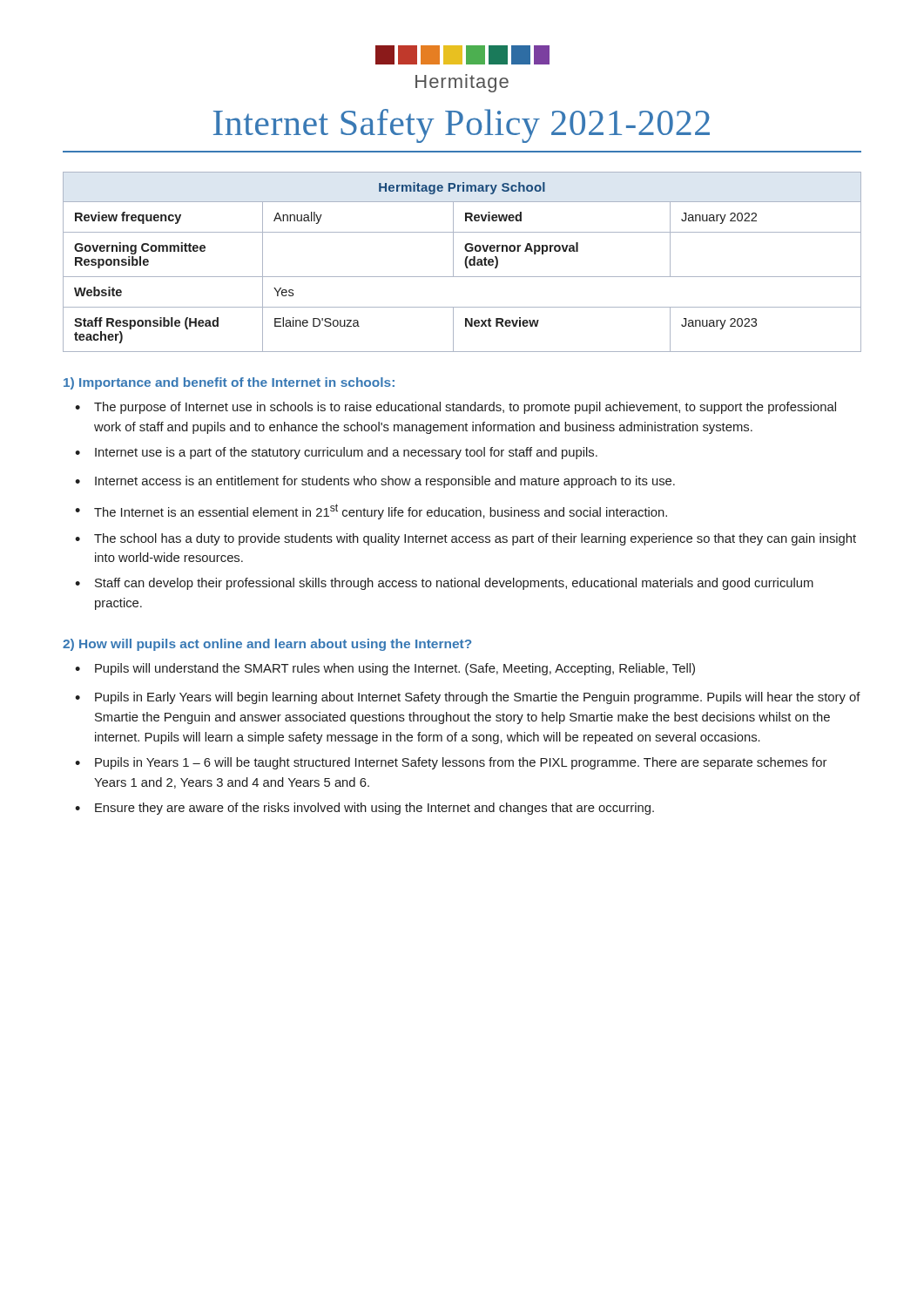924x1307 pixels.
Task: Find the logo
Action: [x=462, y=68]
